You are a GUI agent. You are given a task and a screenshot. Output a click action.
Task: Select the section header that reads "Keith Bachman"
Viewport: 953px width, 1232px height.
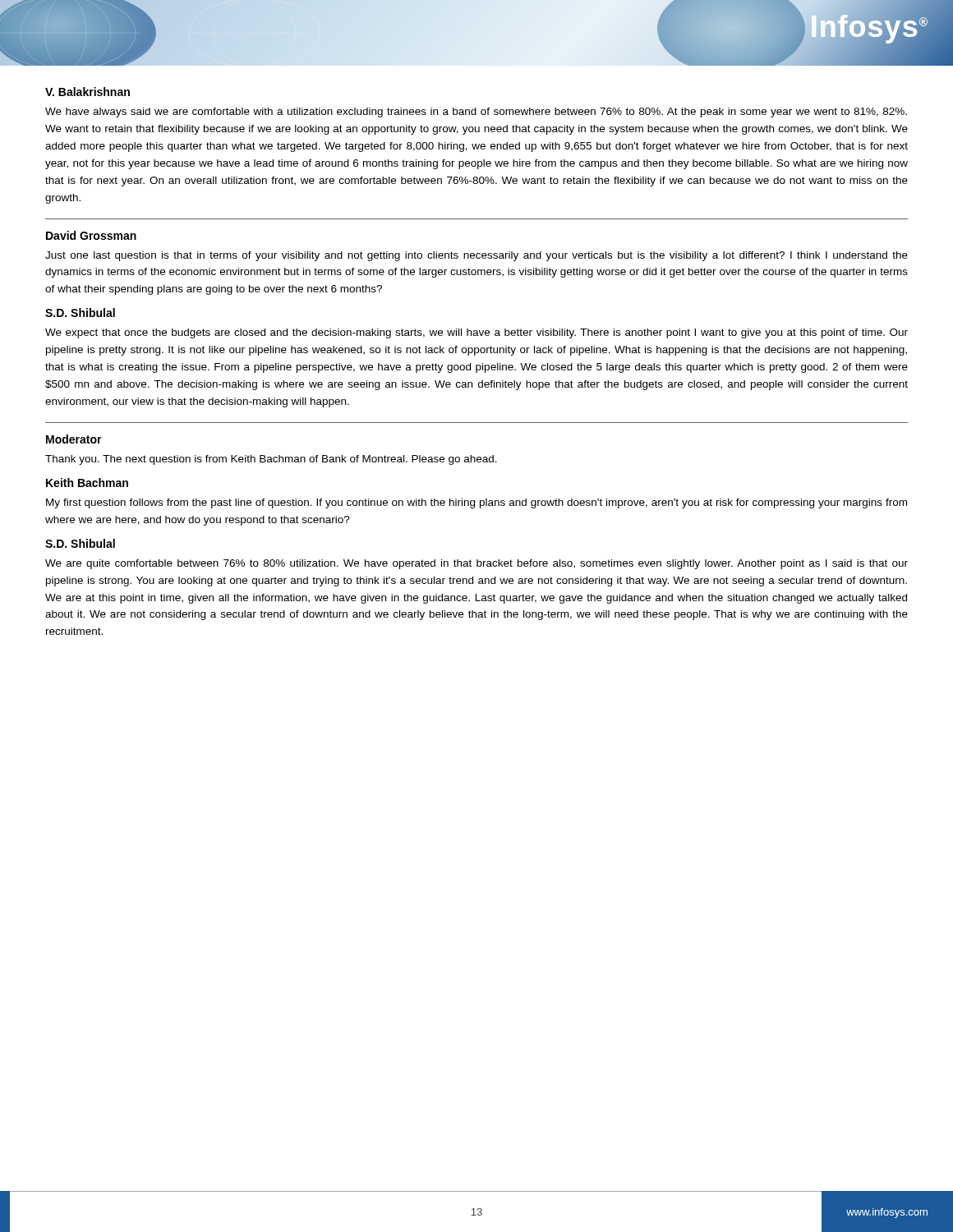click(x=87, y=483)
